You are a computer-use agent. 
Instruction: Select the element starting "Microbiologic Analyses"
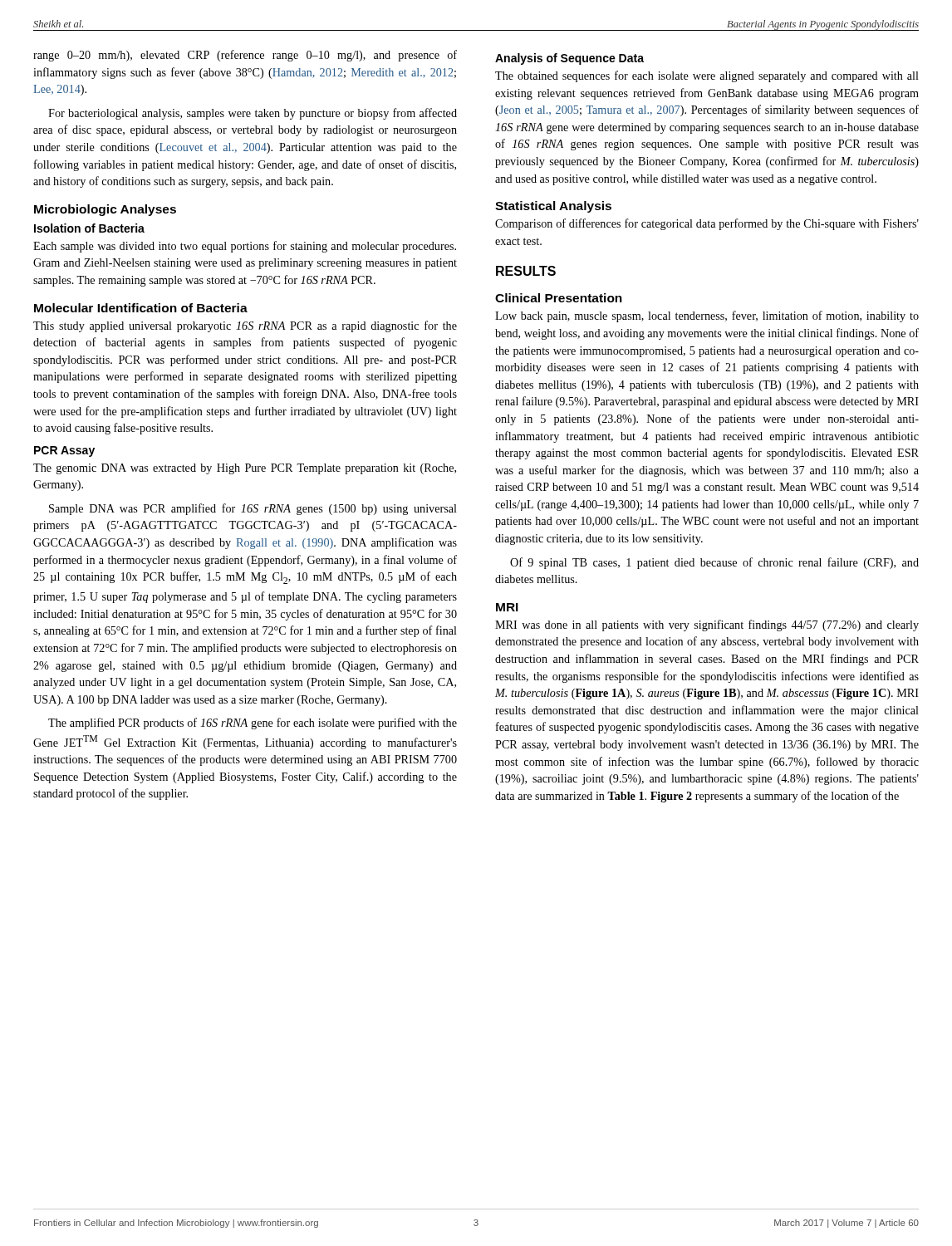105,210
